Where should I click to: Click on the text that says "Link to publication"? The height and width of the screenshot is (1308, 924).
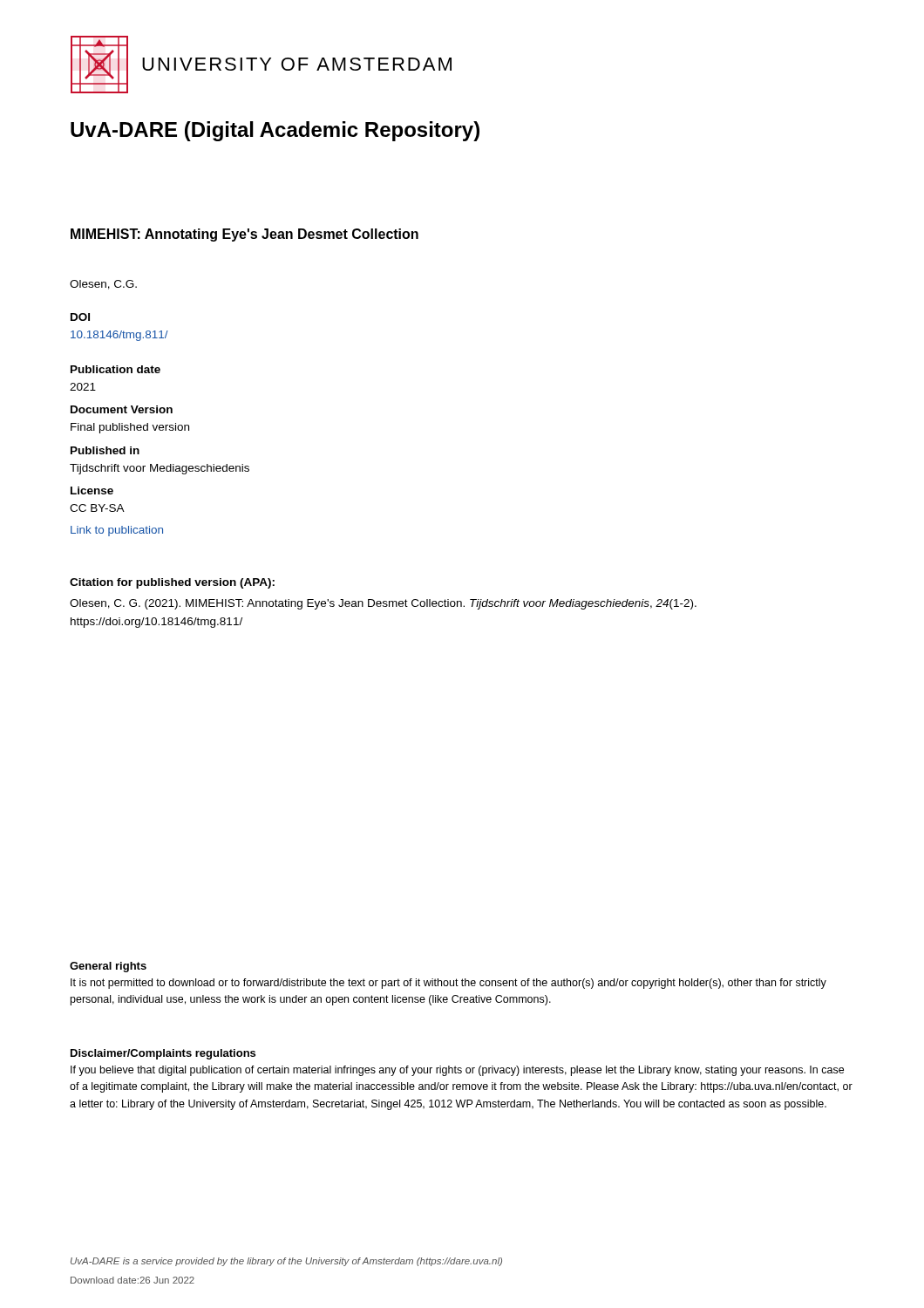(x=117, y=530)
